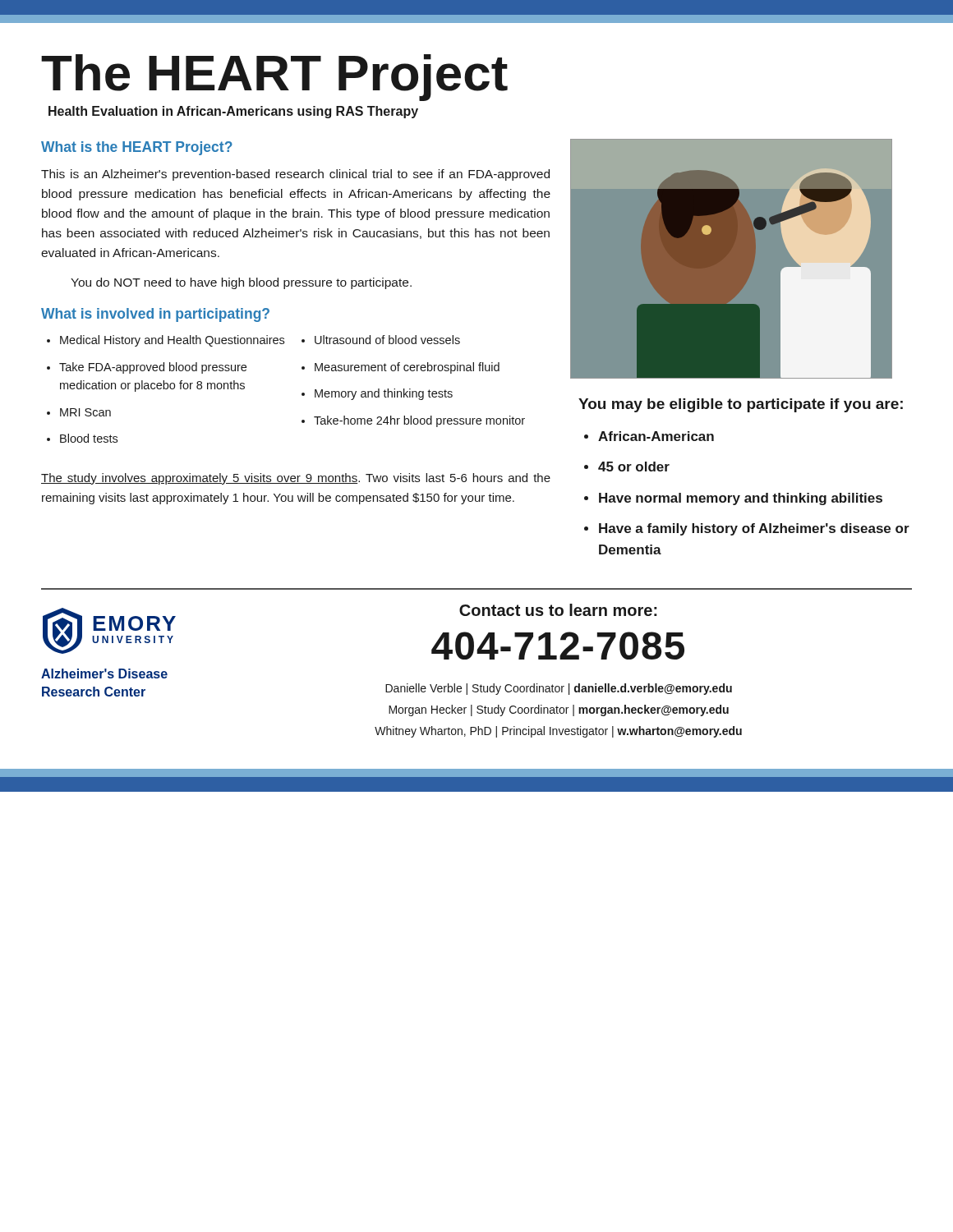Find the block starting "The HEART Project"
Screen dimensions: 1232x953
296,73
